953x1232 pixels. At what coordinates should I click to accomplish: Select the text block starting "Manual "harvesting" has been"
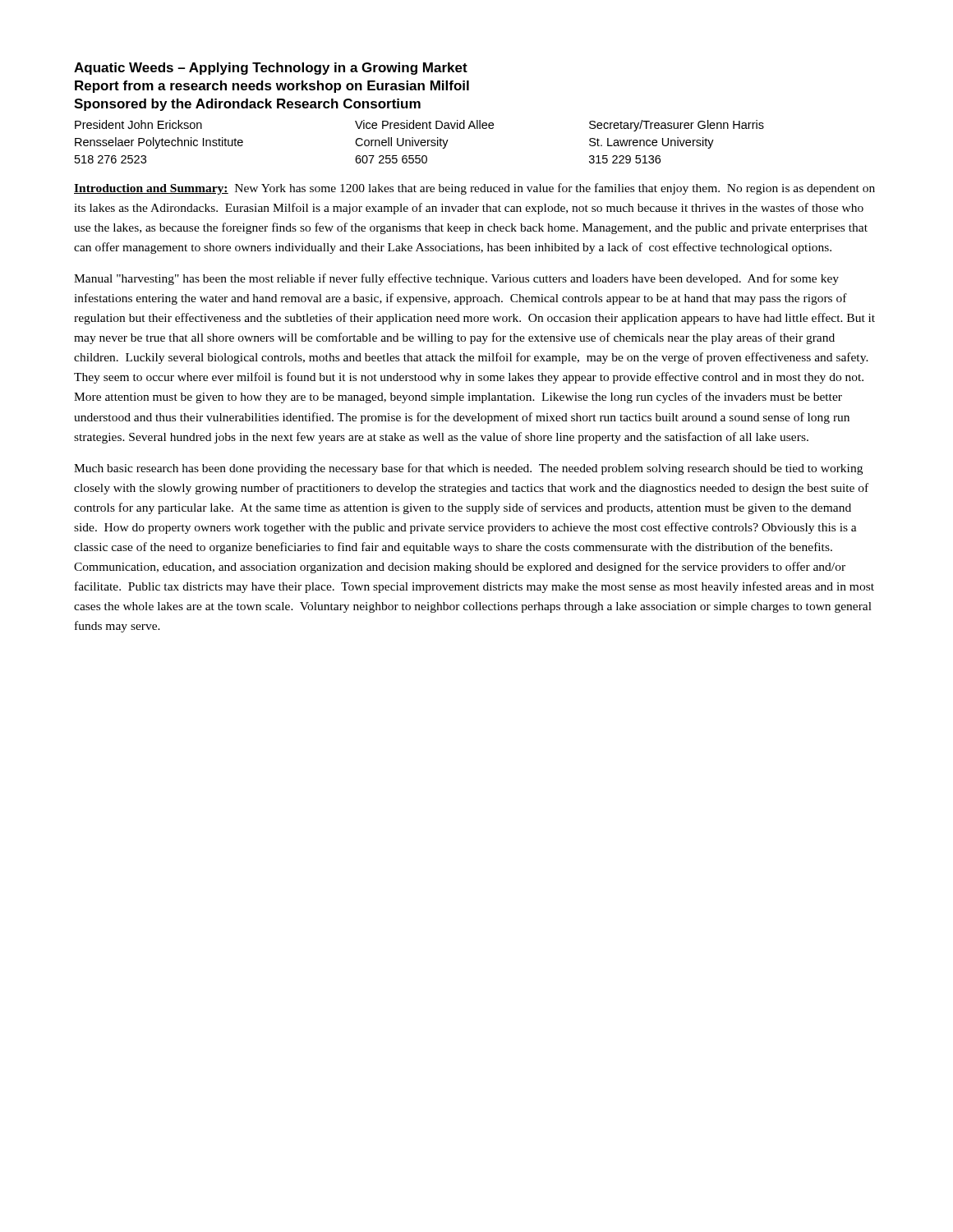[475, 357]
